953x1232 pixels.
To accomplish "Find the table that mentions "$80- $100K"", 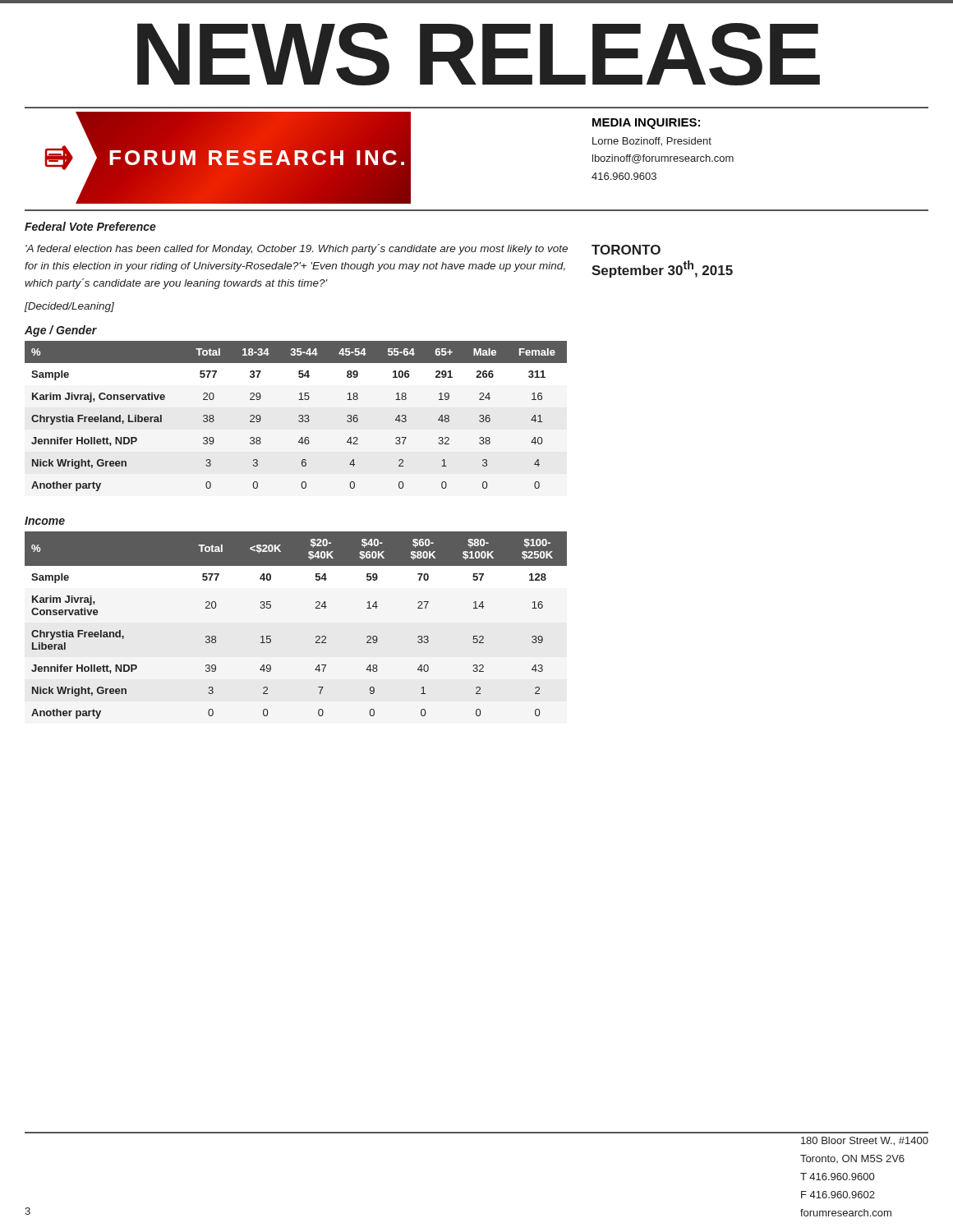I will pos(300,627).
